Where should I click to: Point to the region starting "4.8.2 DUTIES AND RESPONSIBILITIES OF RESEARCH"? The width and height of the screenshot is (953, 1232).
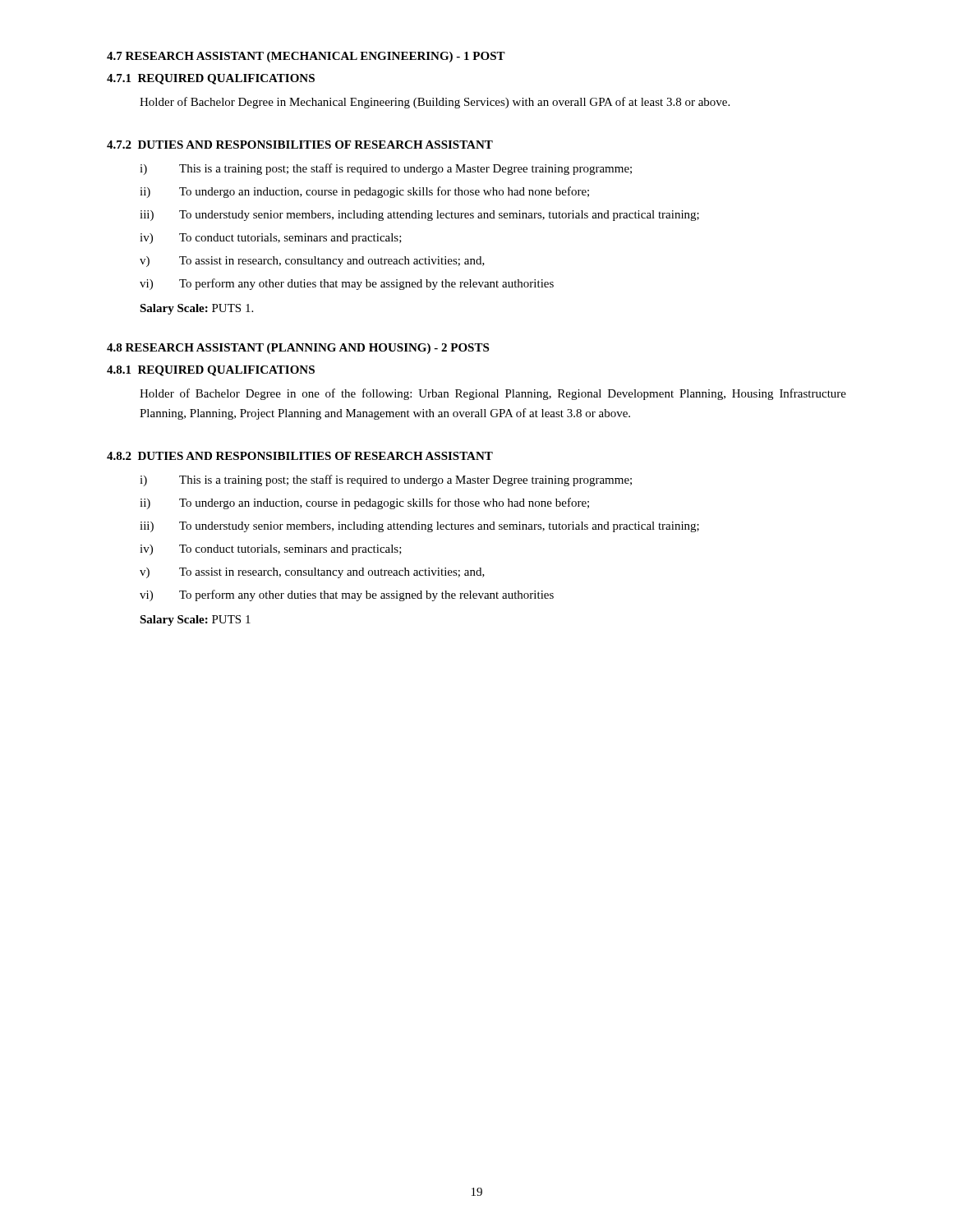300,456
